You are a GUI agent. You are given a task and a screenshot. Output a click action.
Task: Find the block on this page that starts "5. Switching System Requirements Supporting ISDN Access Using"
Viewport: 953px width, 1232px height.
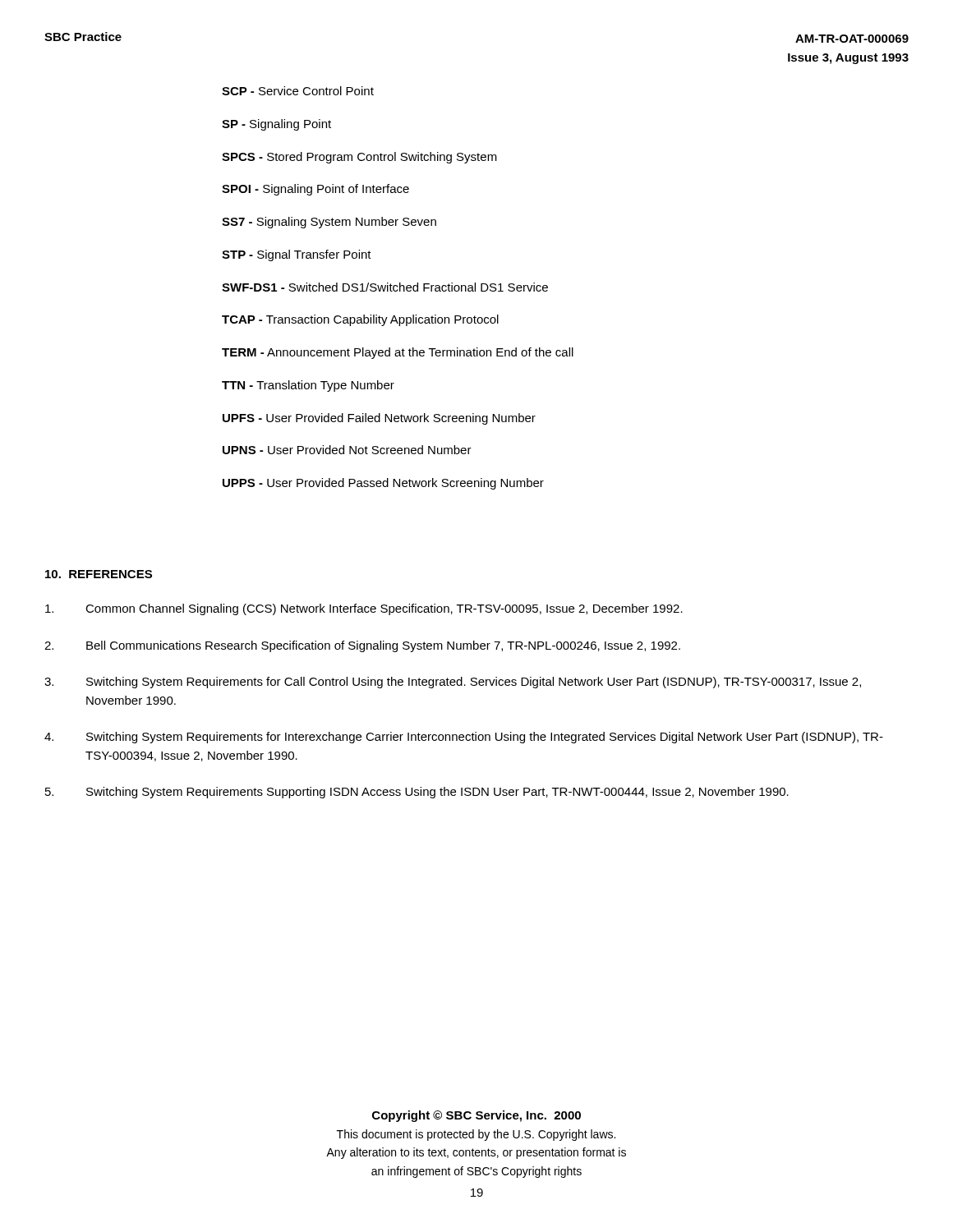point(466,792)
